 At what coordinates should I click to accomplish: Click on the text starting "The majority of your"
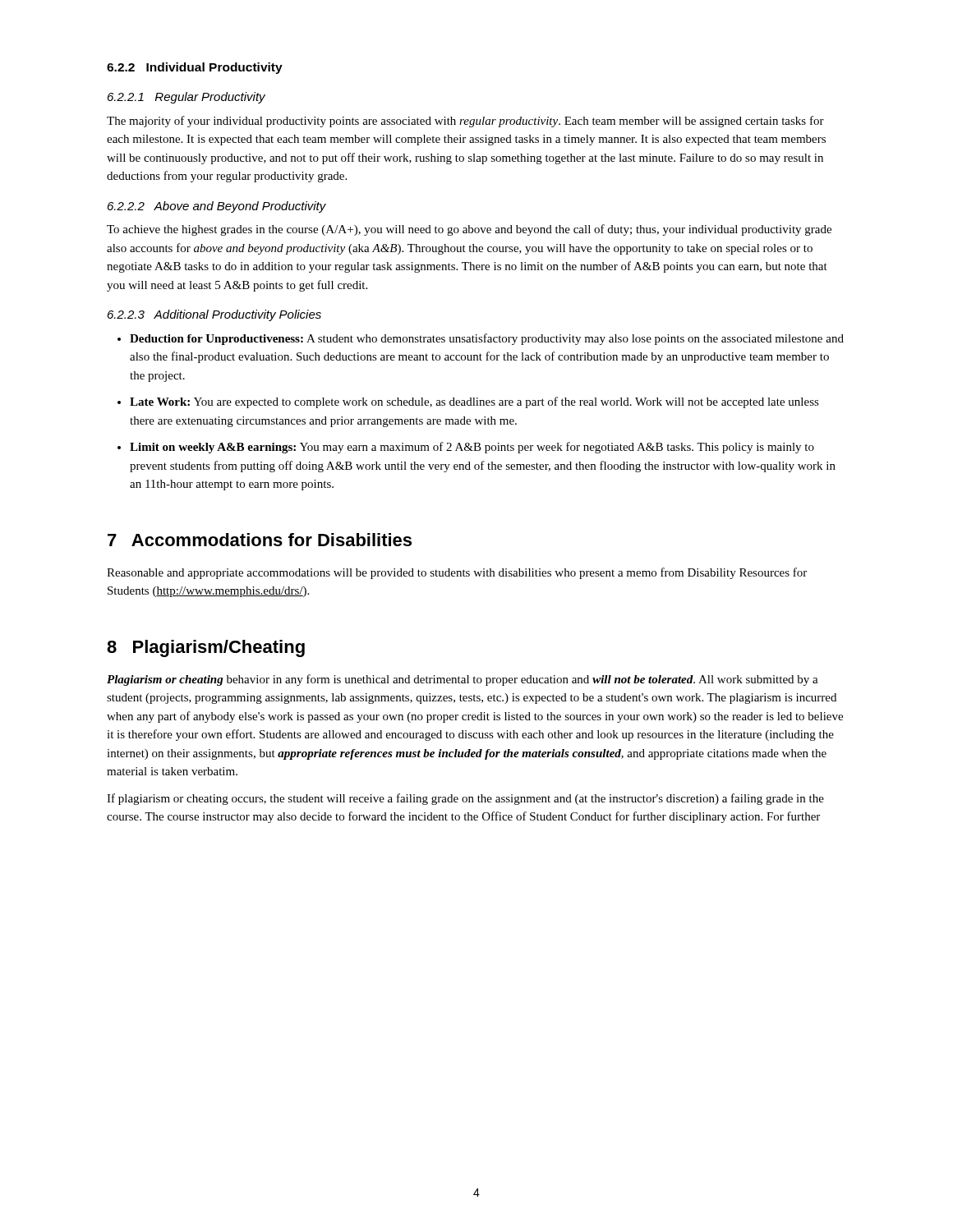point(476,148)
